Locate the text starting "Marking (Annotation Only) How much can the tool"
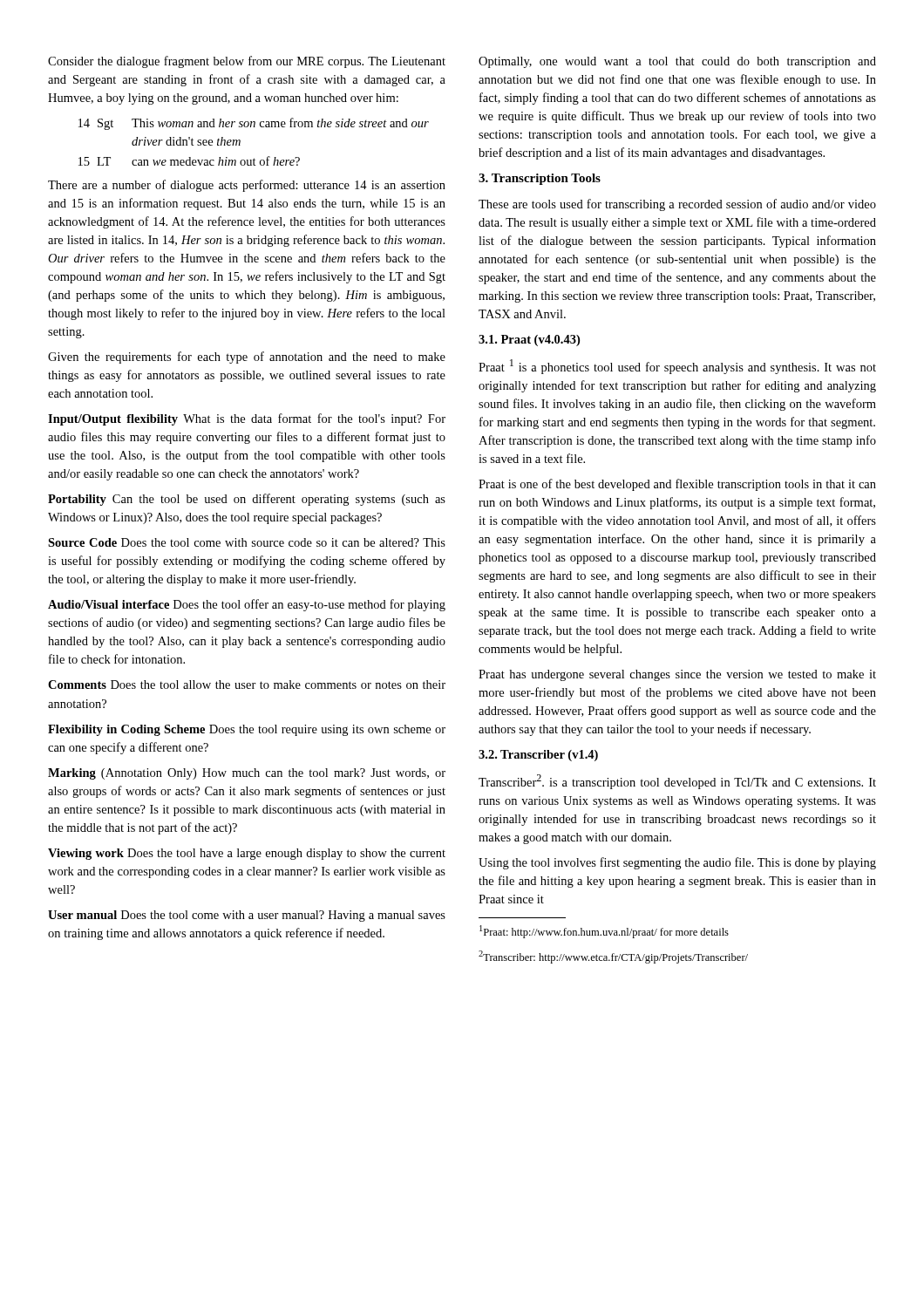This screenshot has height=1308, width=924. pyautogui.click(x=247, y=800)
